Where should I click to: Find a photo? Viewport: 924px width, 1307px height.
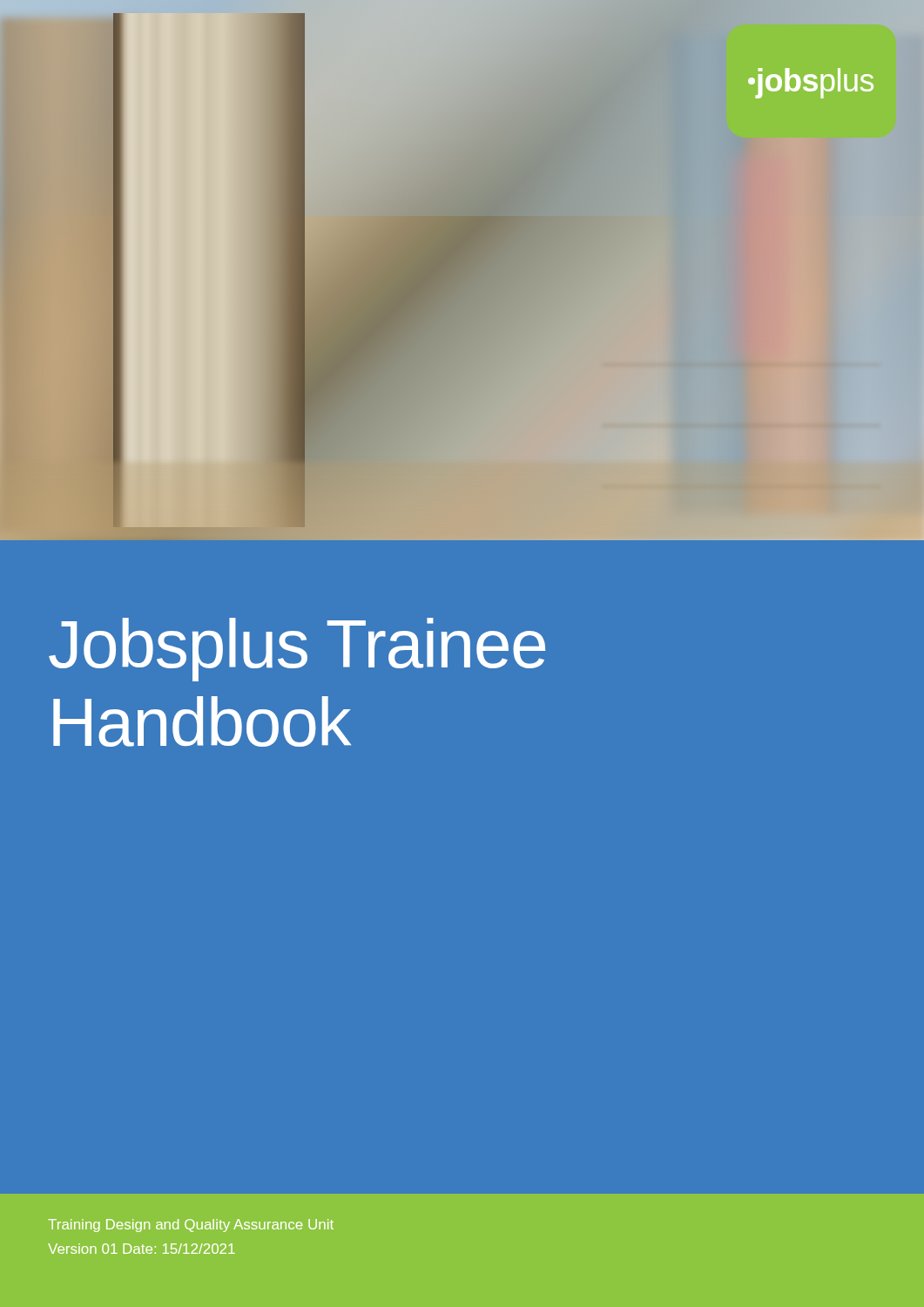pyautogui.click(x=462, y=270)
